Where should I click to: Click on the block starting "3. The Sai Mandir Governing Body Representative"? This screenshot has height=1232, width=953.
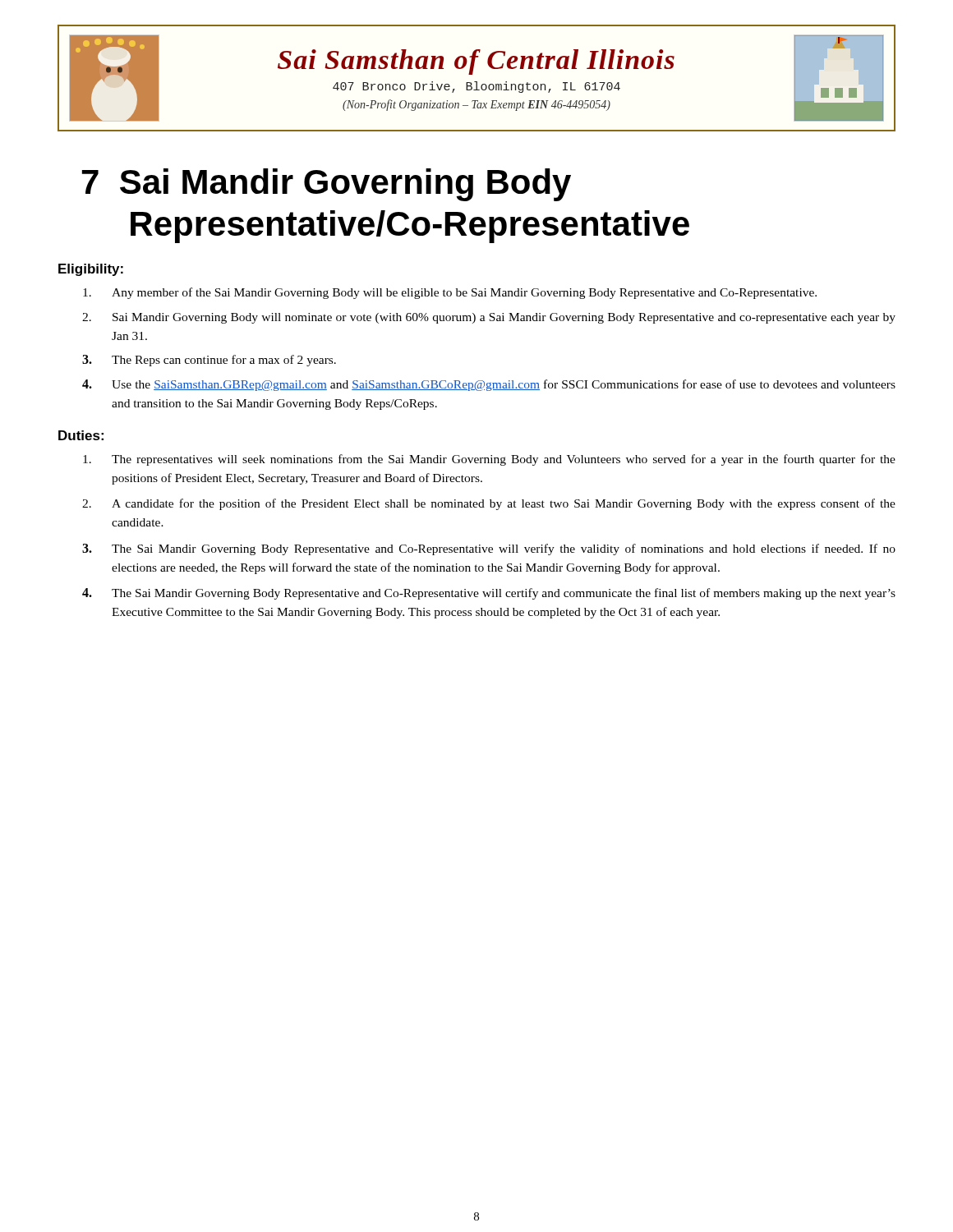(x=489, y=558)
